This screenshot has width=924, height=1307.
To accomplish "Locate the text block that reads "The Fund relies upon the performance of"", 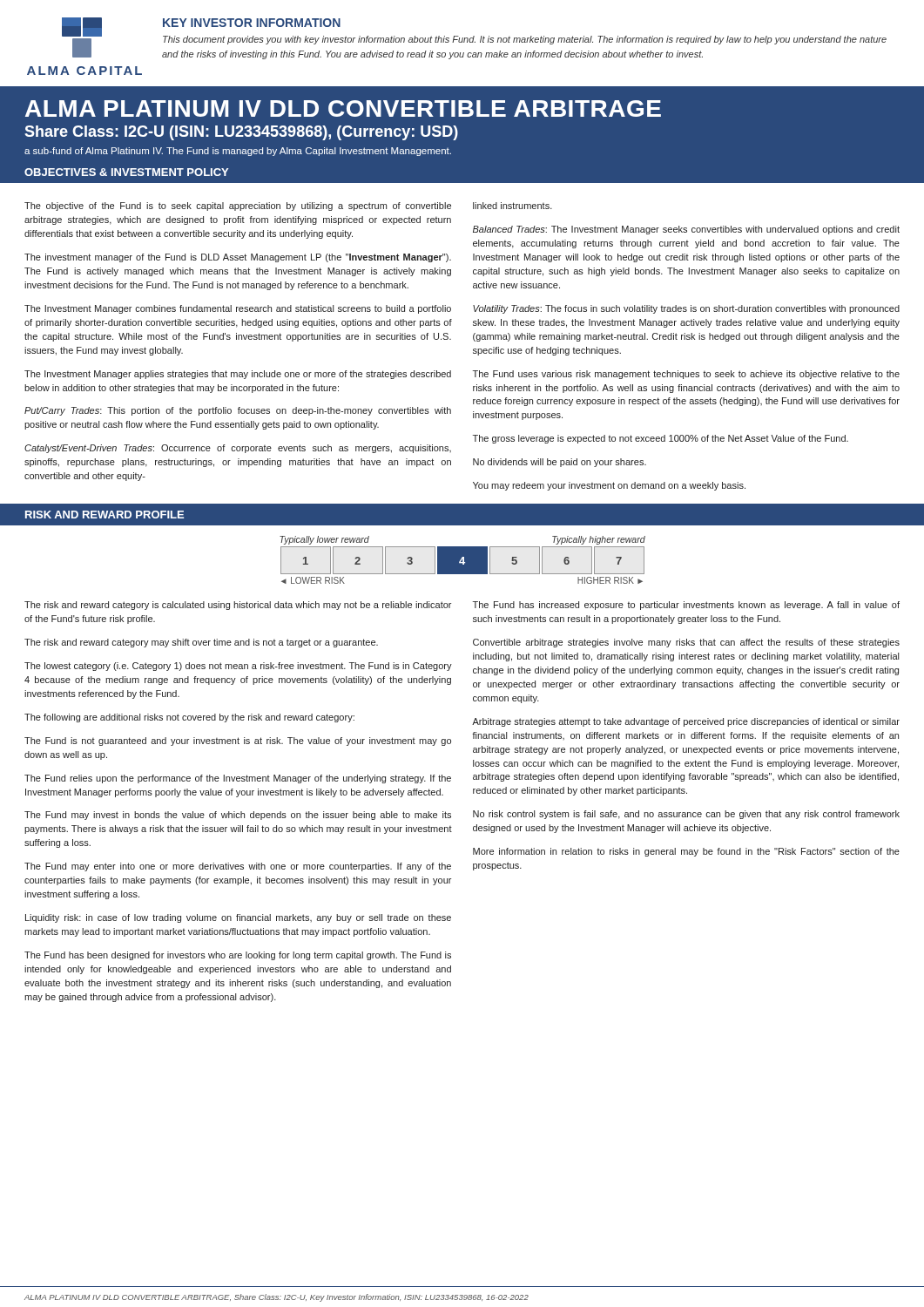I will (238, 785).
